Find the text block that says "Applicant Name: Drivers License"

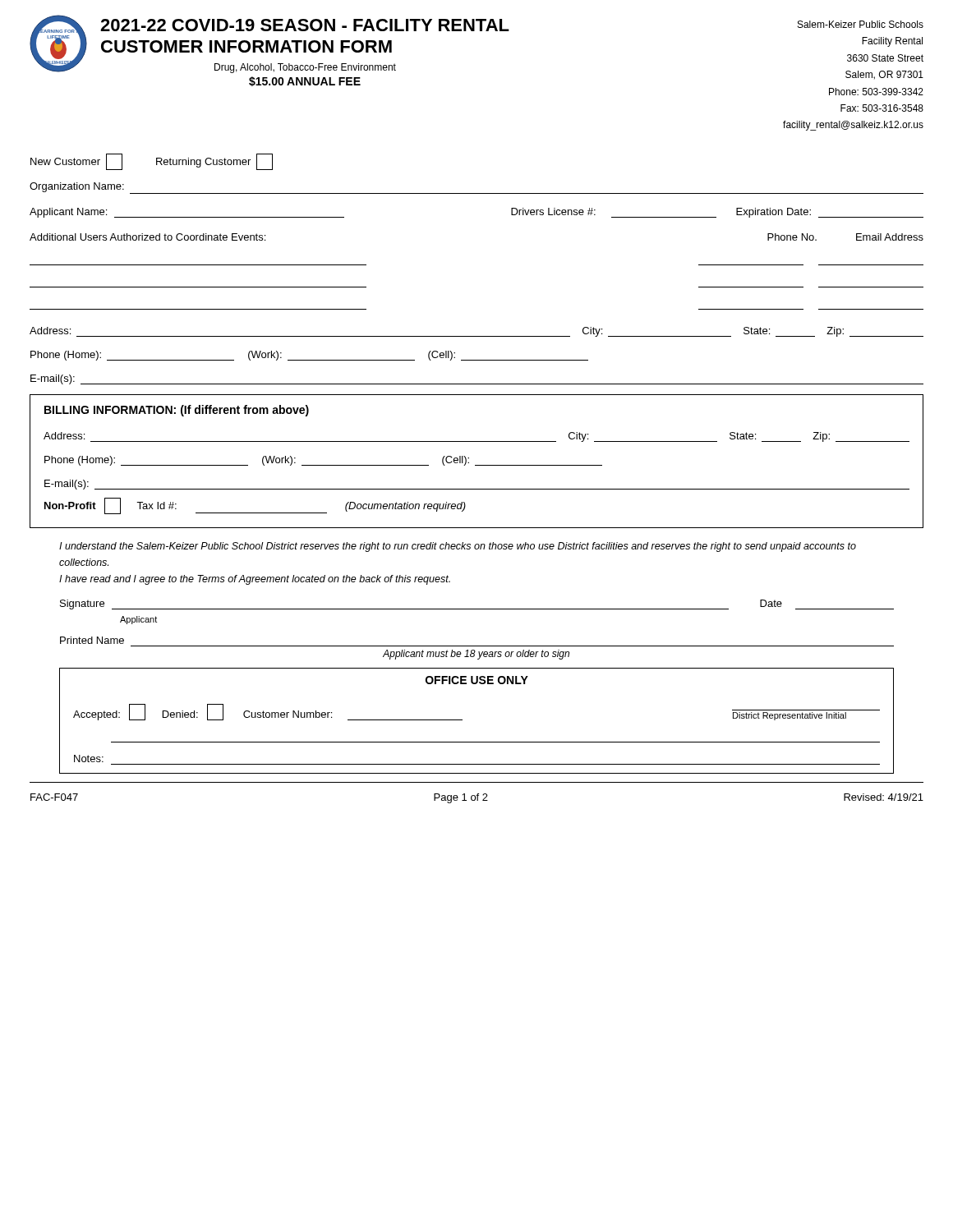64,212
